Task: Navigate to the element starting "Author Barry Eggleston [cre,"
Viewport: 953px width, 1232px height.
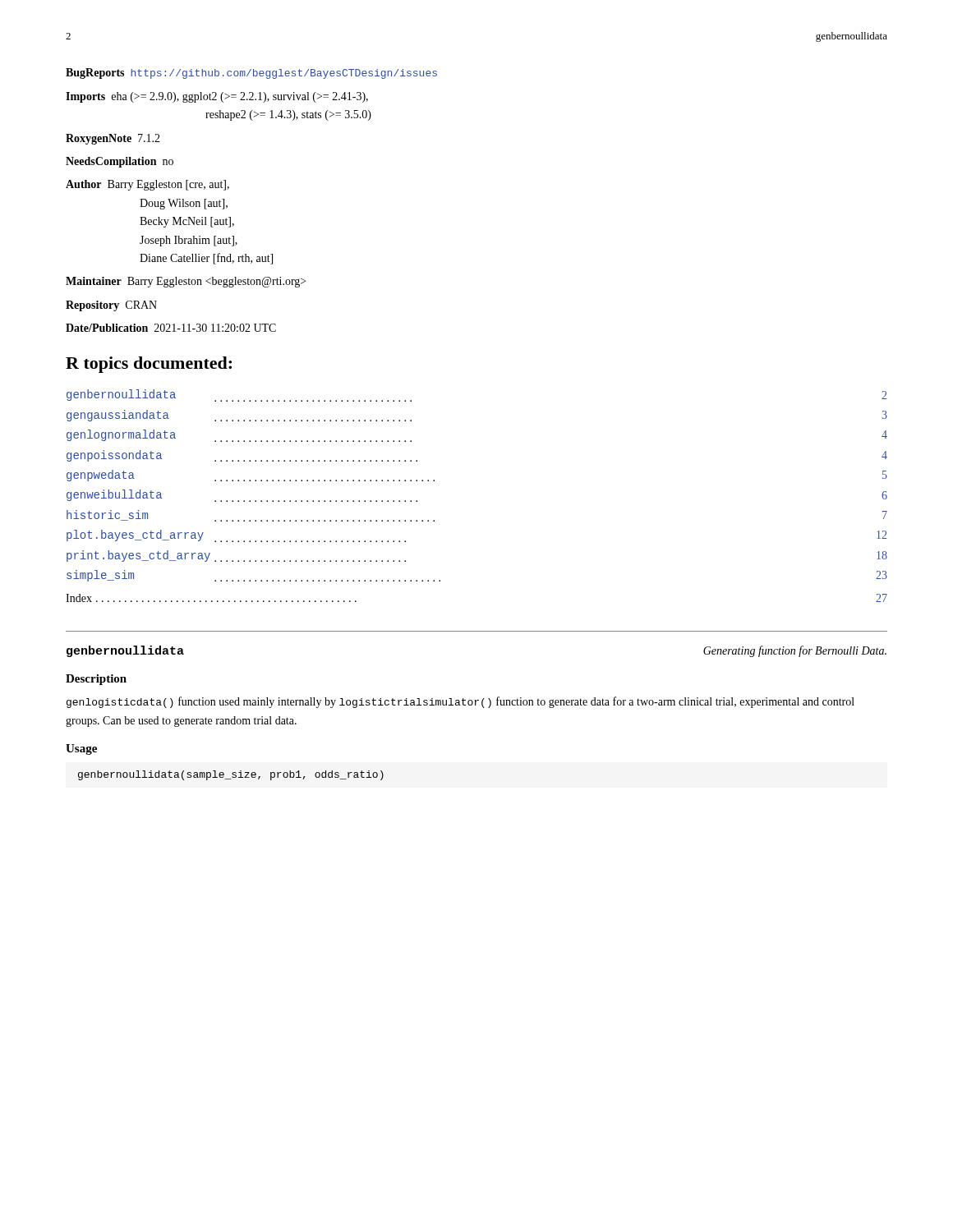Action: tap(170, 223)
